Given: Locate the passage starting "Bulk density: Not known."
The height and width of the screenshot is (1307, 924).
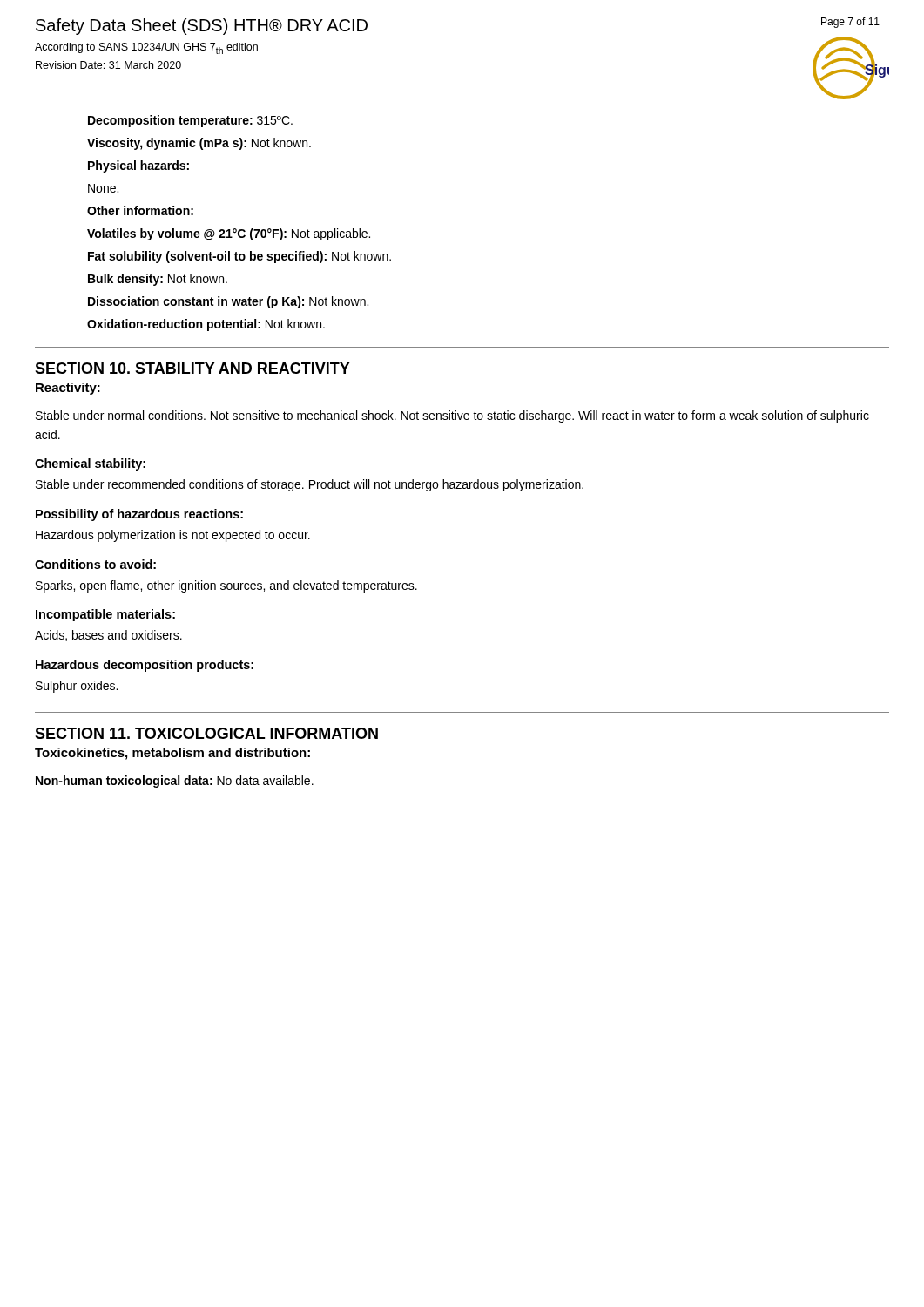Looking at the screenshot, I should [158, 279].
